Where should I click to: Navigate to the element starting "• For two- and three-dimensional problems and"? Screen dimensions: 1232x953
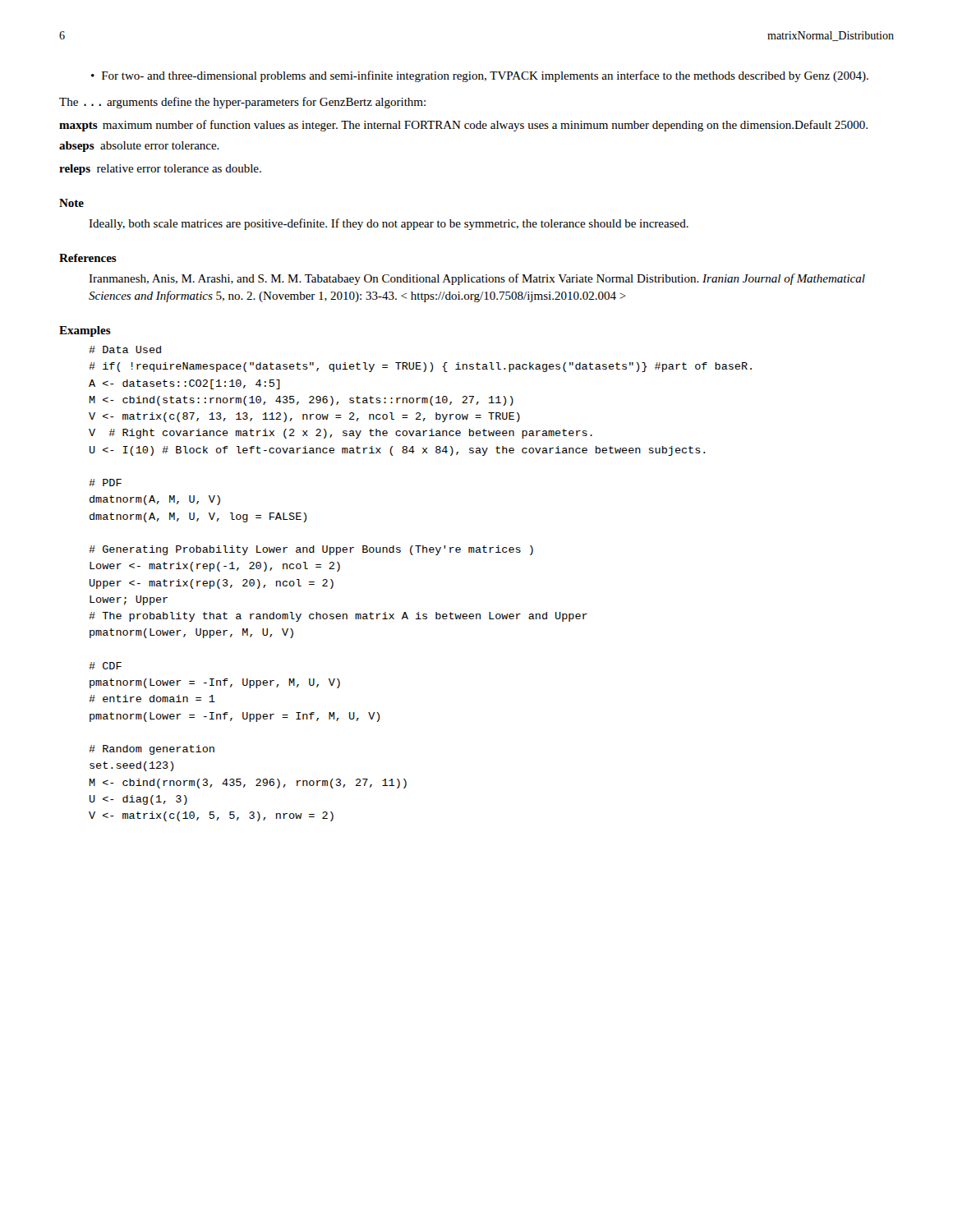pos(480,76)
